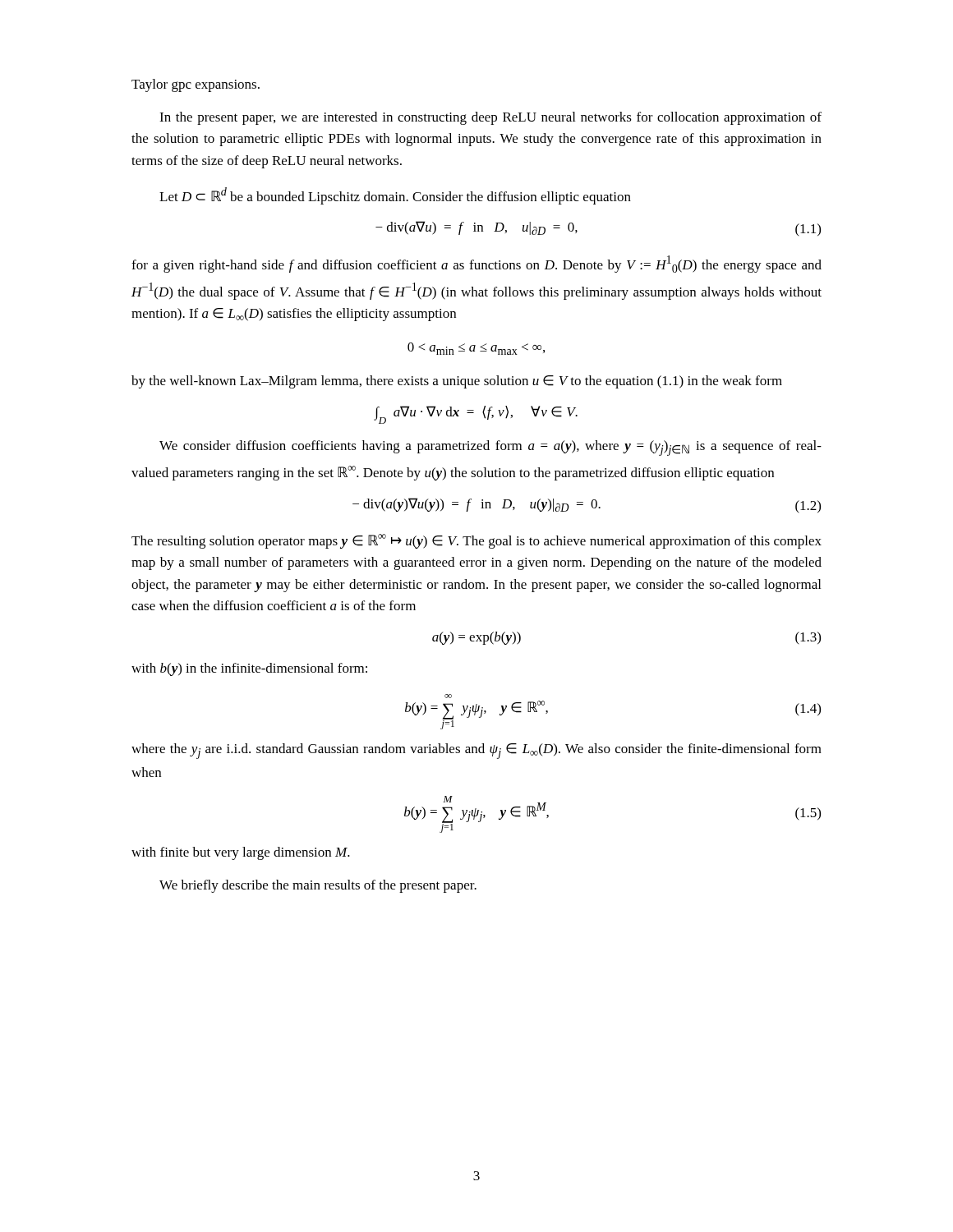Click the formula that begins "b(y) = M"
Viewport: 953px width, 1232px height.
tap(447, 814)
